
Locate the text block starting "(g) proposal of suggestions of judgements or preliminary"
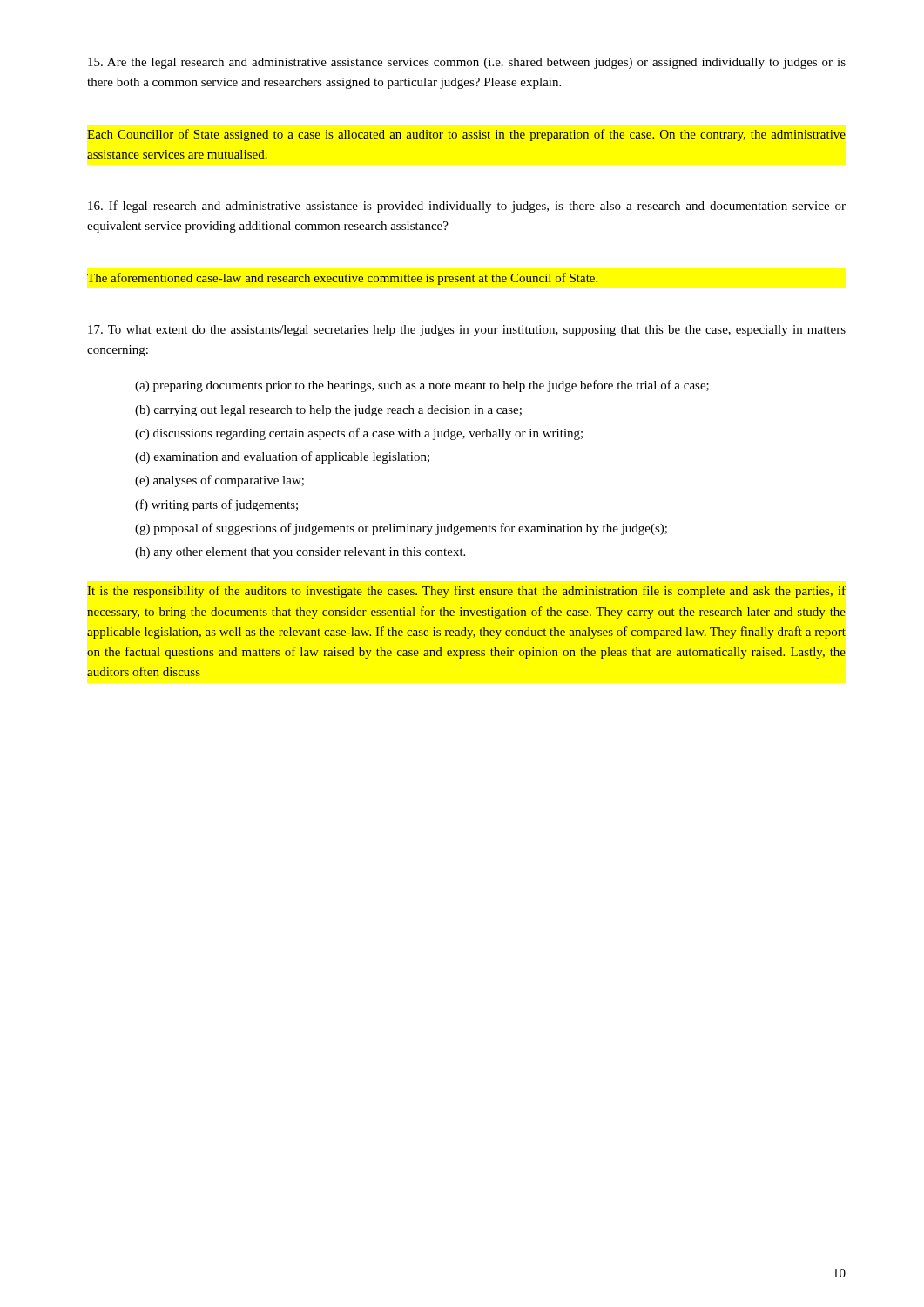coord(401,528)
